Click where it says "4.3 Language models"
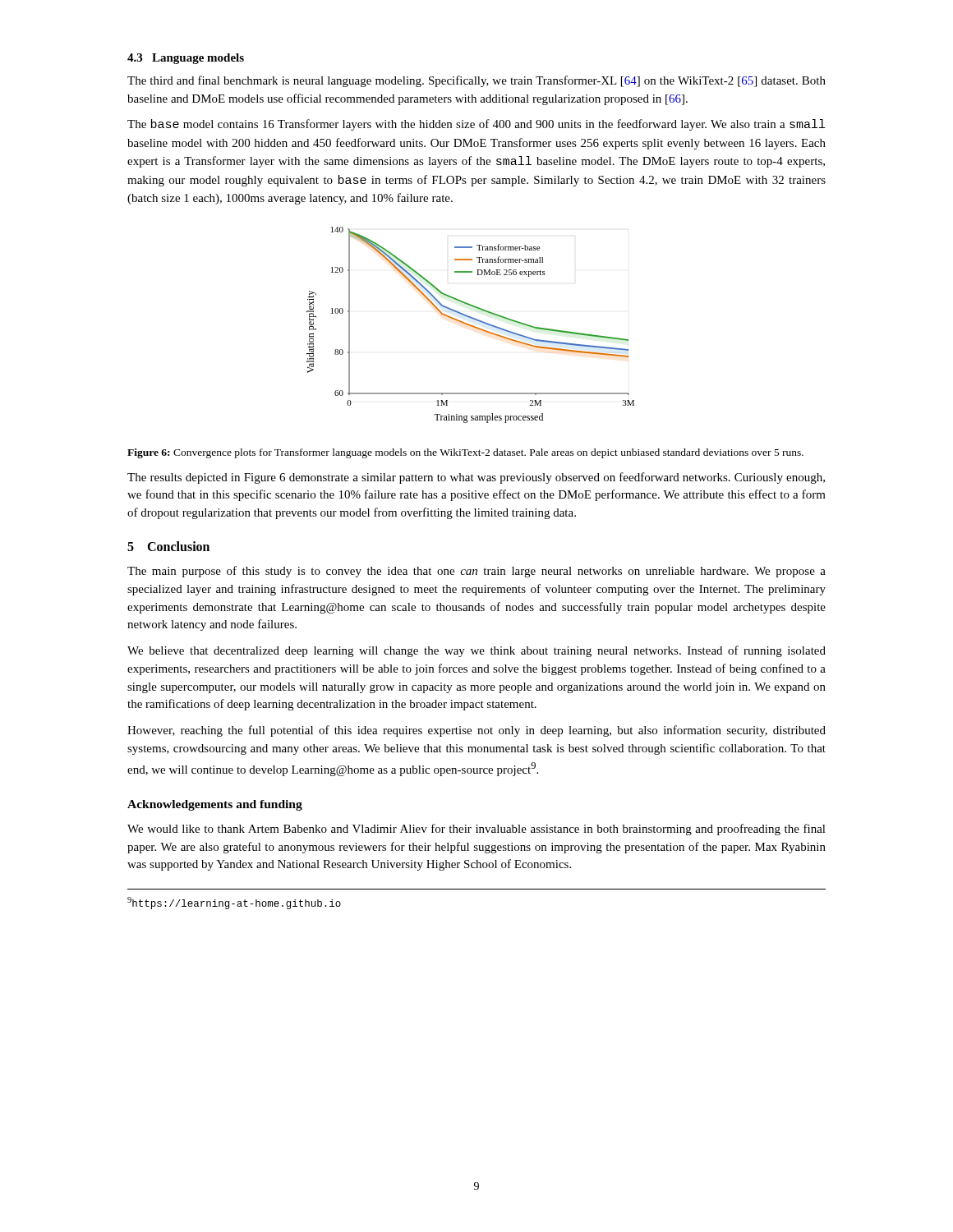This screenshot has width=953, height=1232. point(186,57)
